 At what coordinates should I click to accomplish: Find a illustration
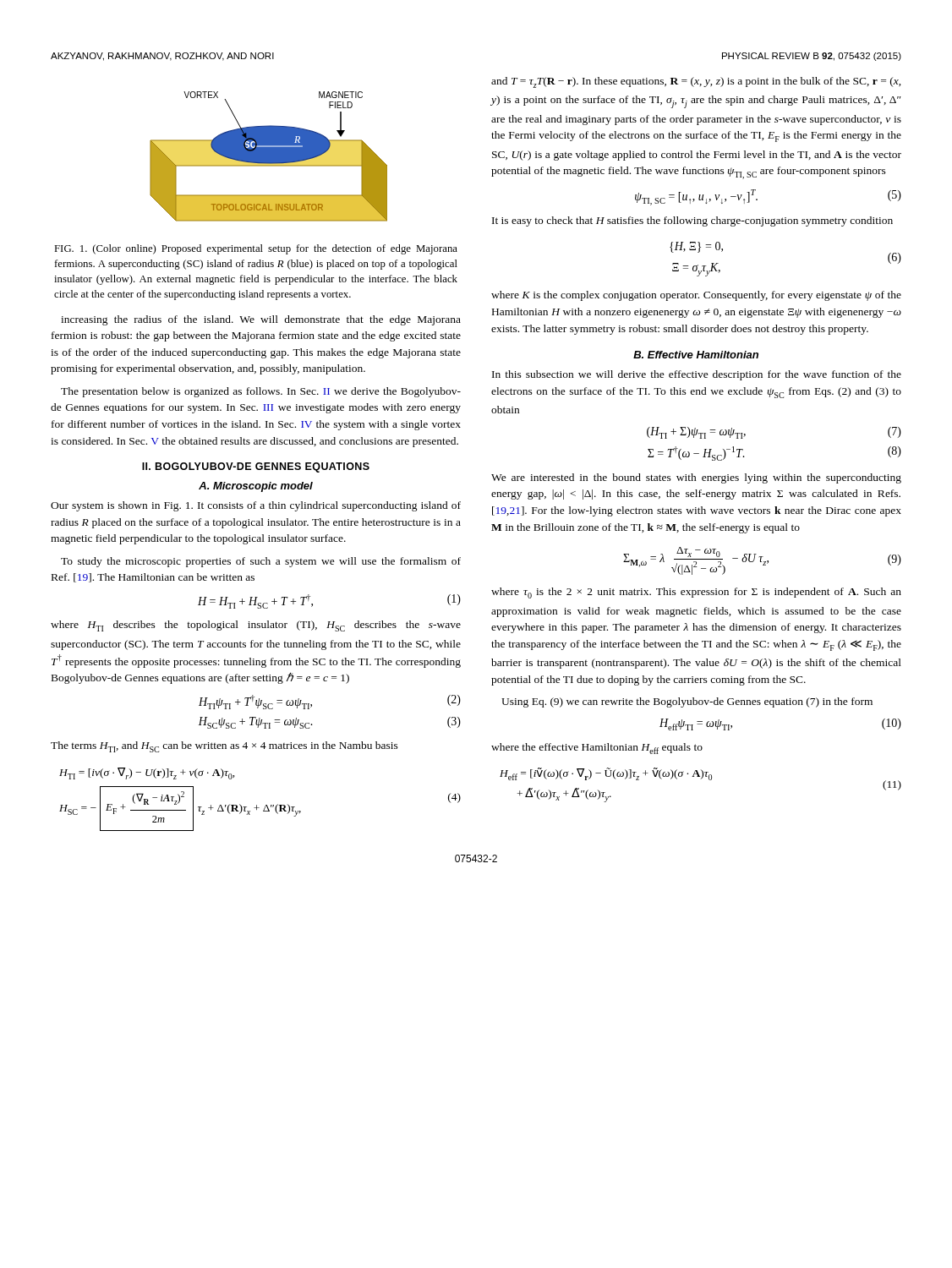256,155
